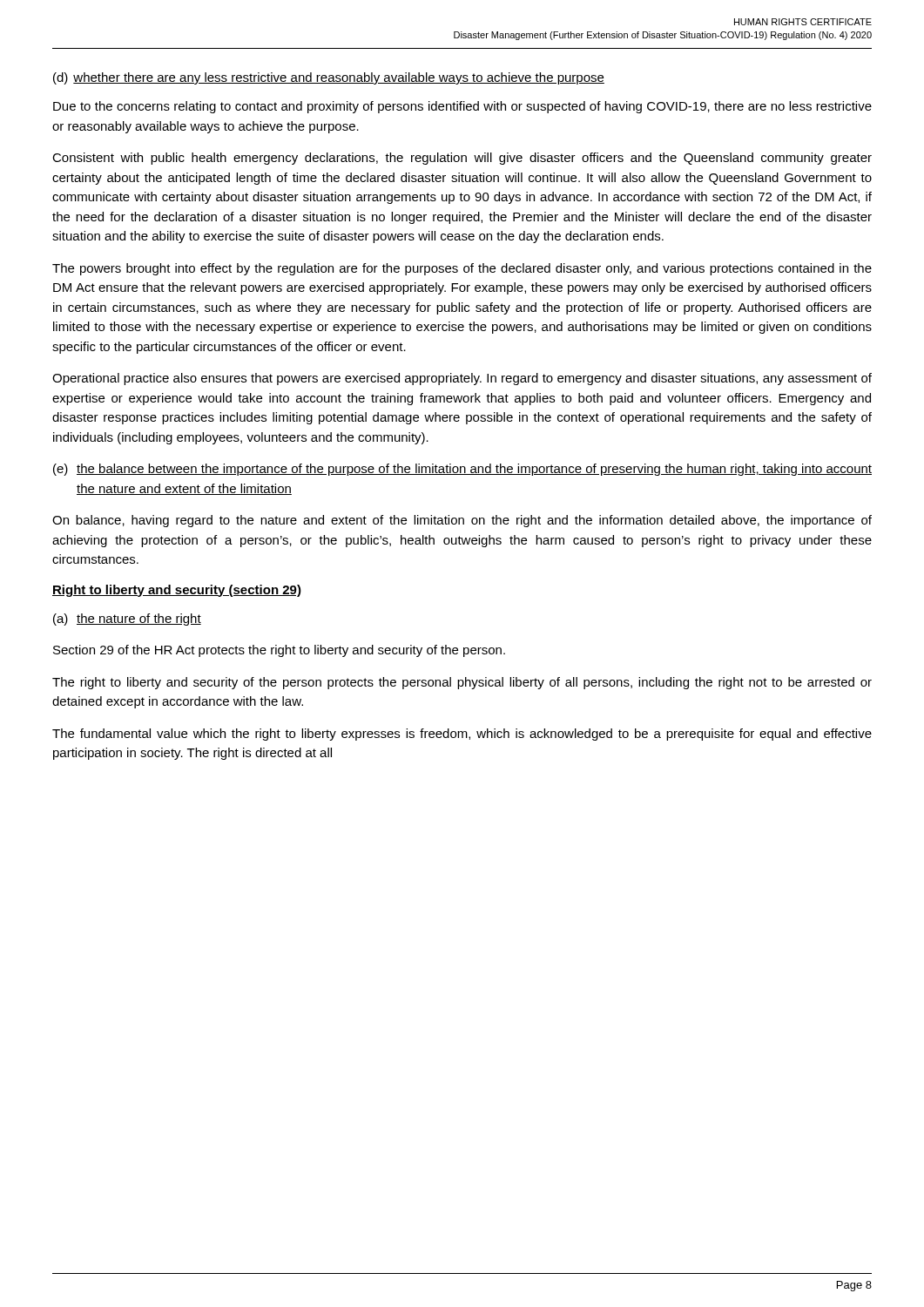Viewport: 924px width, 1307px height.
Task: Where is the section header that starts "Right to liberty and security (section"?
Action: pyautogui.click(x=177, y=589)
